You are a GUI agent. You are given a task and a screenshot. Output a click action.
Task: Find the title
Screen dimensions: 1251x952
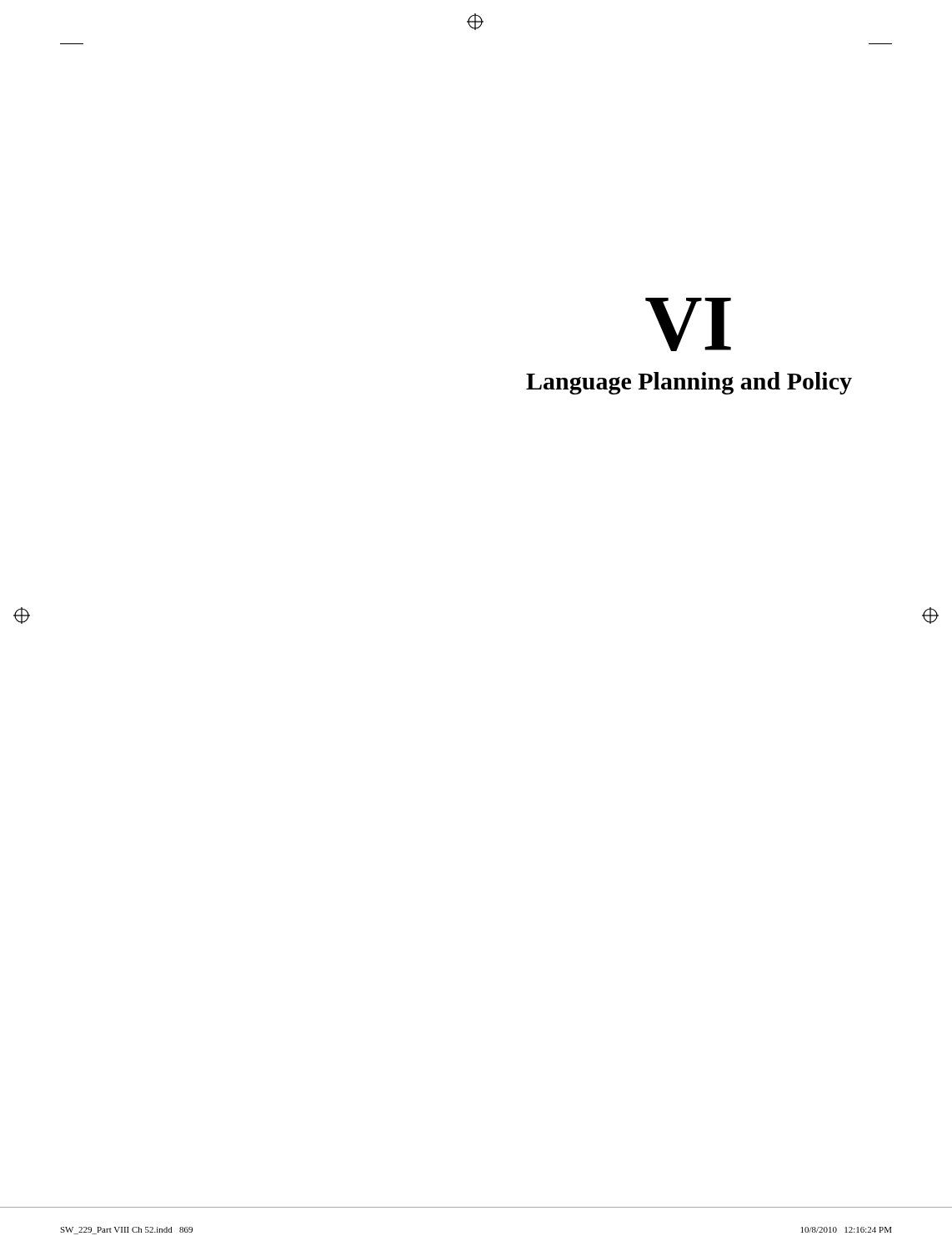pos(689,339)
